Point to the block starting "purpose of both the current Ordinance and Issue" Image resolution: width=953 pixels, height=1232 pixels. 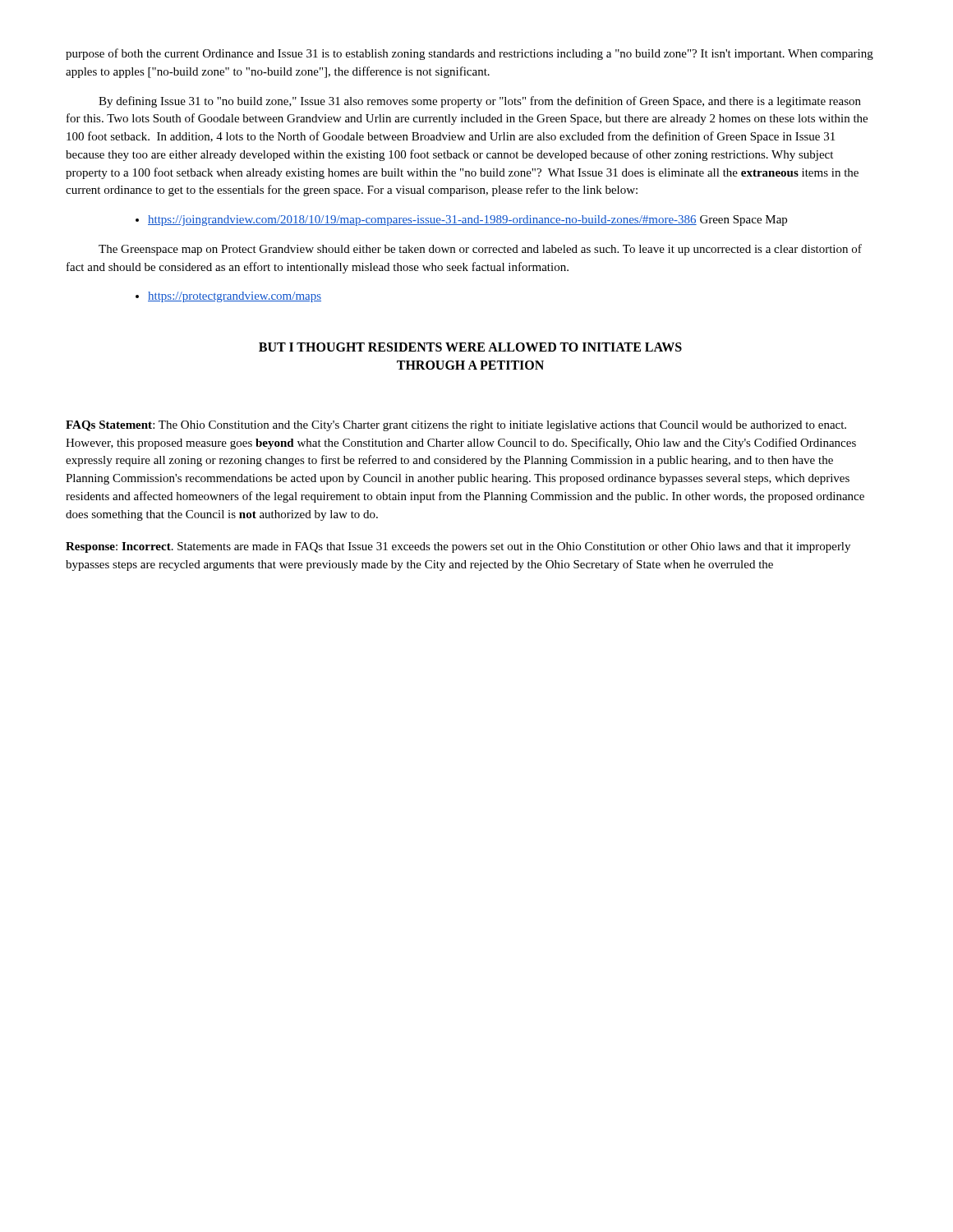(x=469, y=62)
